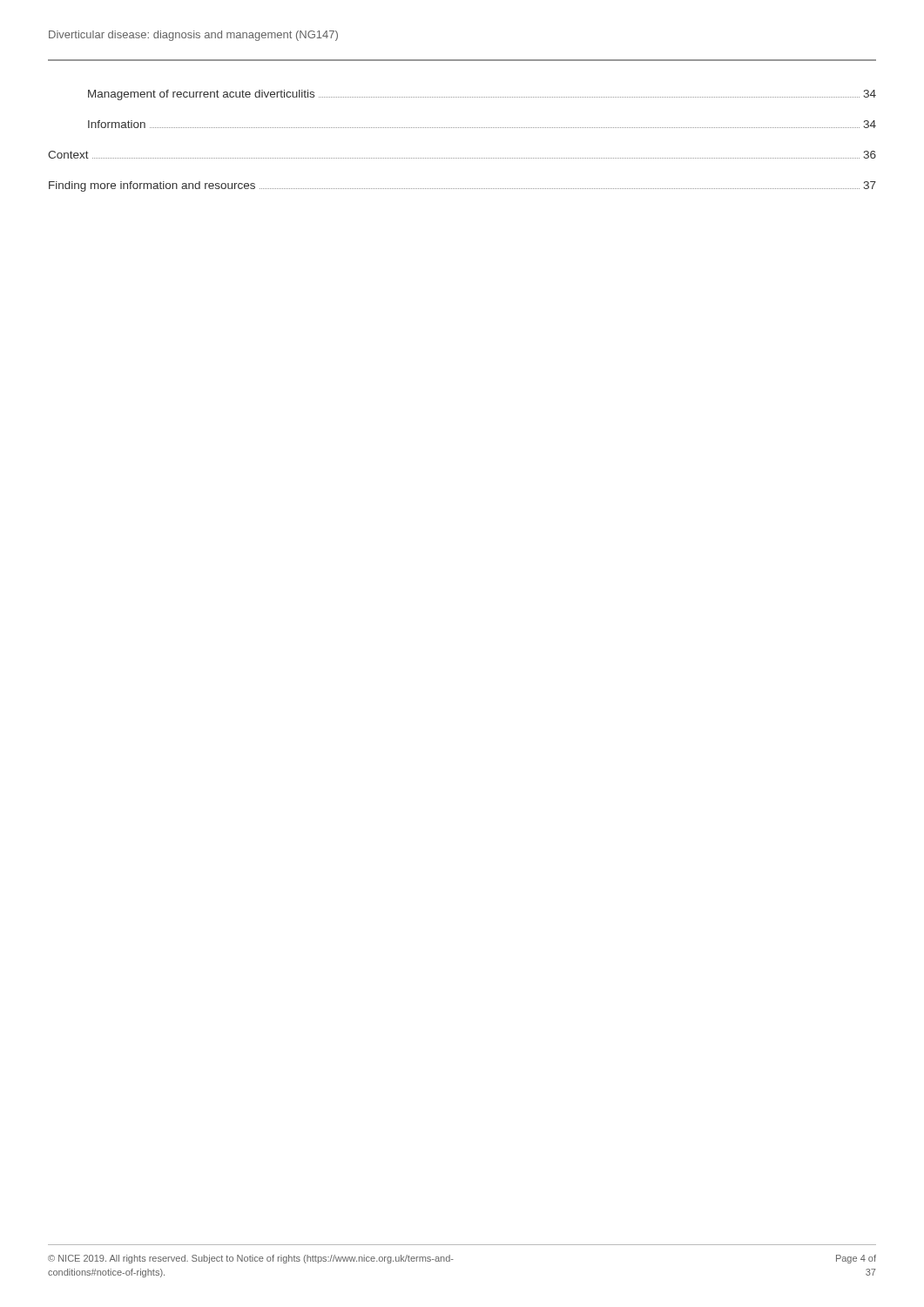Click the passage that begins "Finding more information"
The image size is (924, 1307).
462,185
